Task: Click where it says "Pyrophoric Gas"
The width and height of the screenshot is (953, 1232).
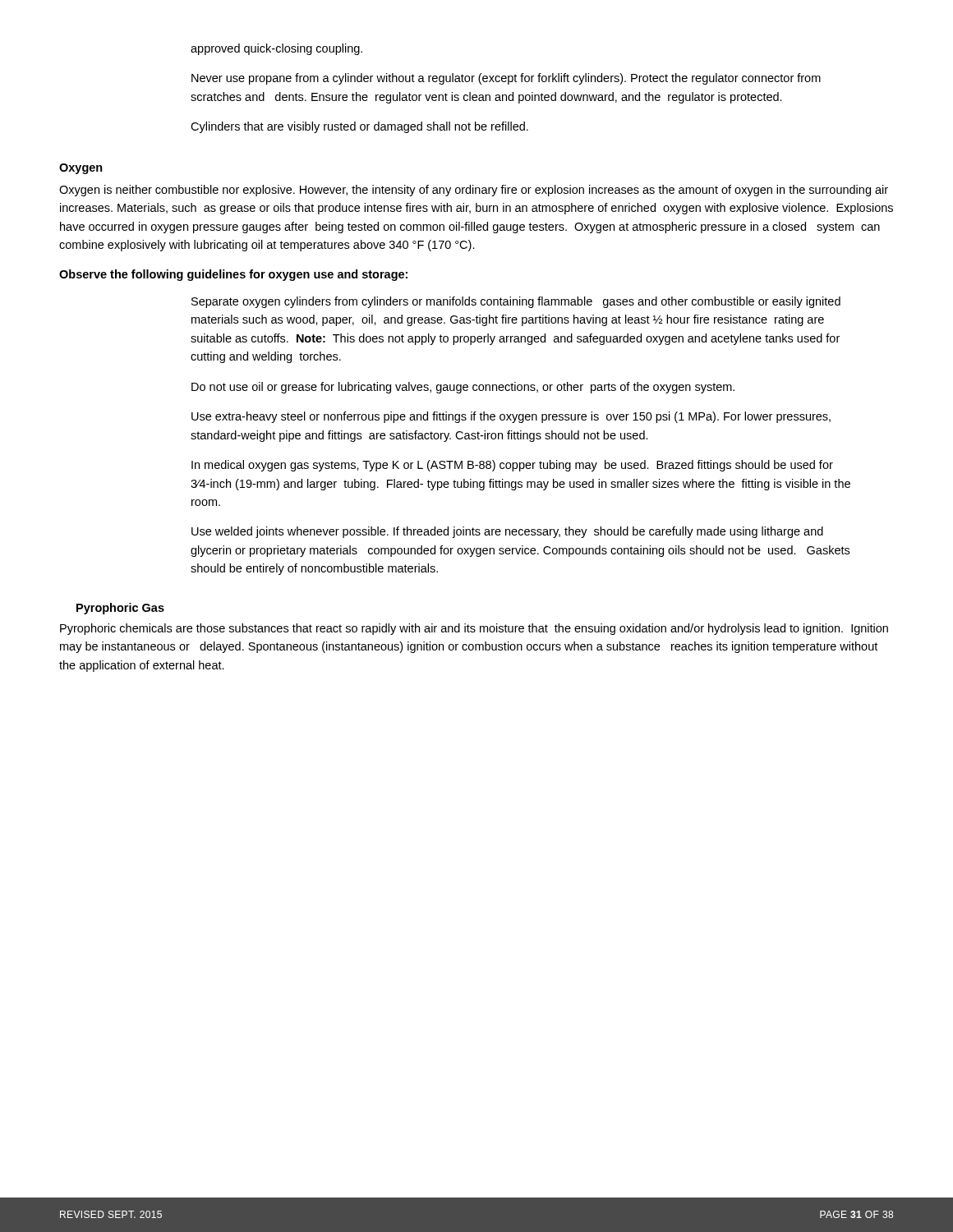Action: pyautogui.click(x=120, y=608)
